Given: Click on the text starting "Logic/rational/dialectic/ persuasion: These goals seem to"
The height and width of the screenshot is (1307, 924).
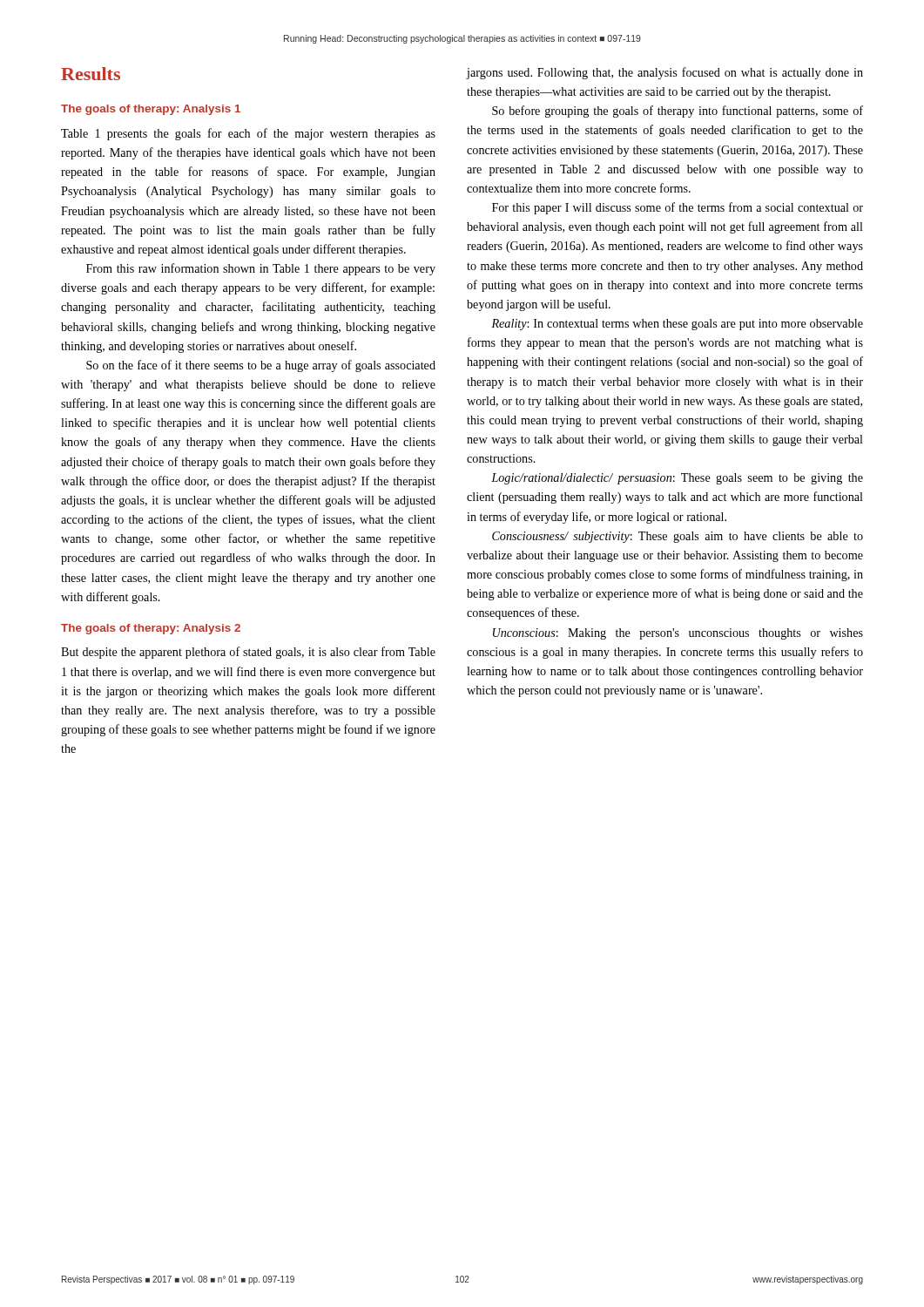Looking at the screenshot, I should tap(665, 497).
